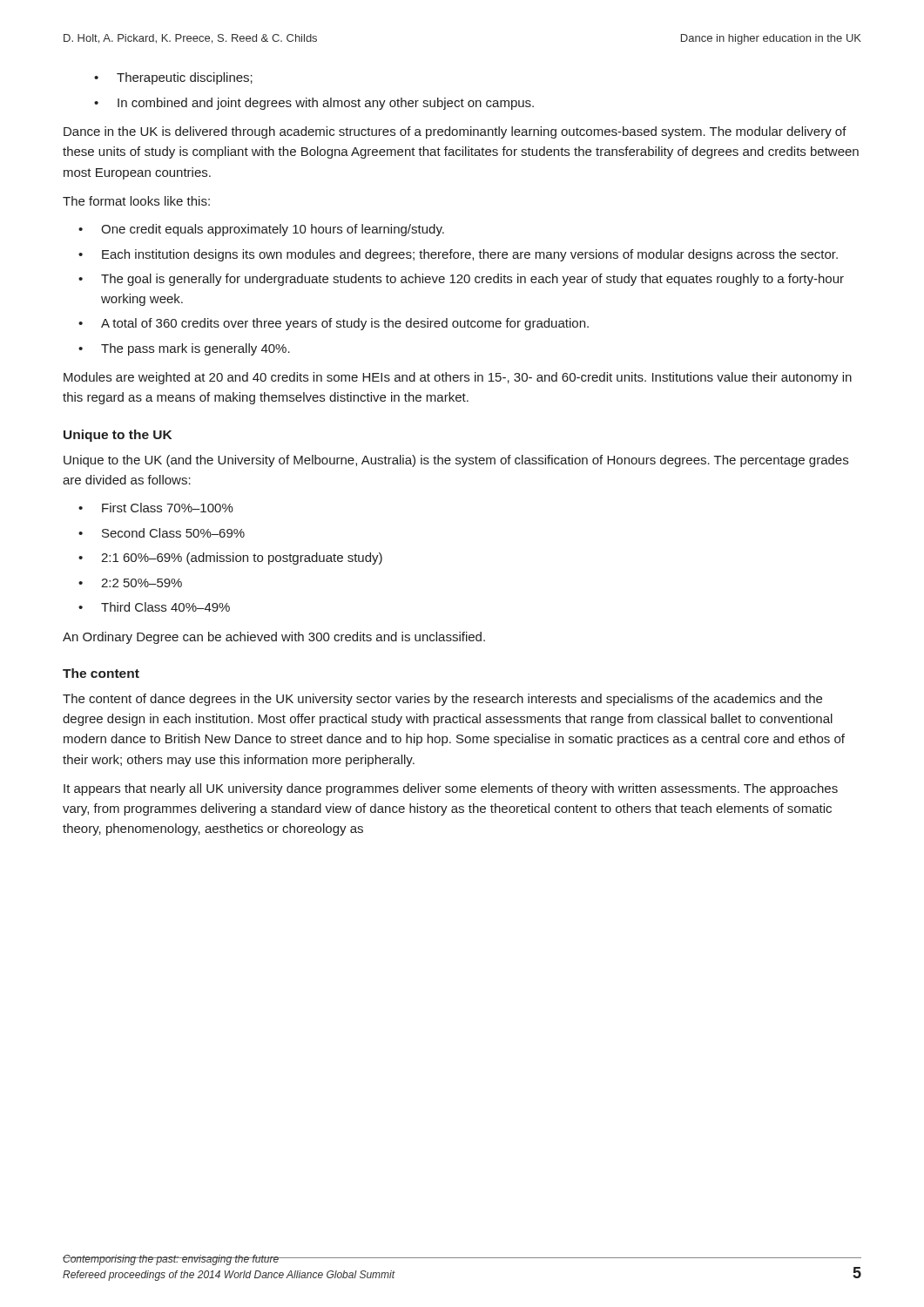Click on the text starting "• In combined and joint"
Image resolution: width=924 pixels, height=1307 pixels.
pyautogui.click(x=478, y=103)
